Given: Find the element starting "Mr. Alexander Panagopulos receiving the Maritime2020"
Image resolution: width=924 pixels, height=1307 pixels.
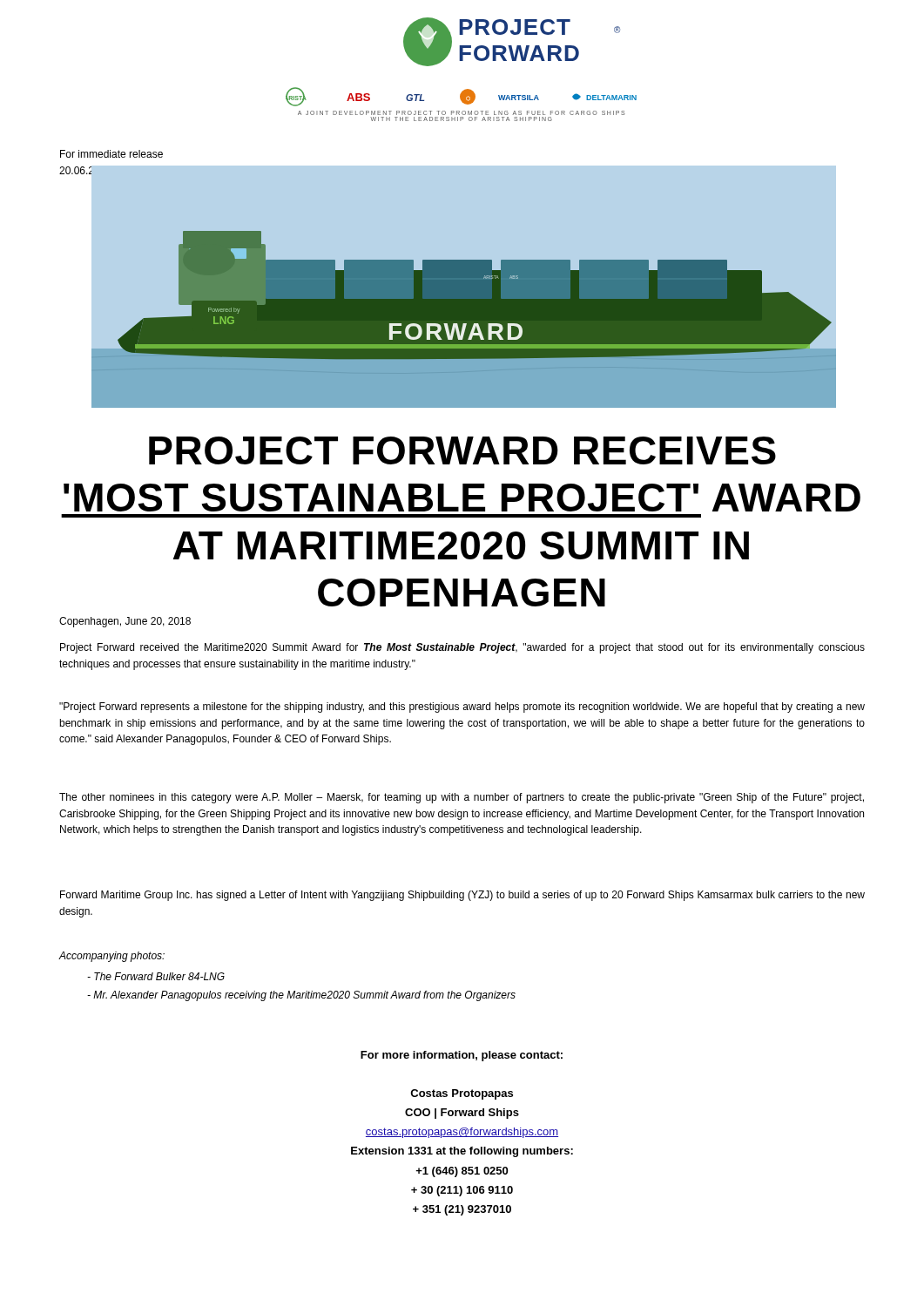Looking at the screenshot, I should tap(301, 995).
